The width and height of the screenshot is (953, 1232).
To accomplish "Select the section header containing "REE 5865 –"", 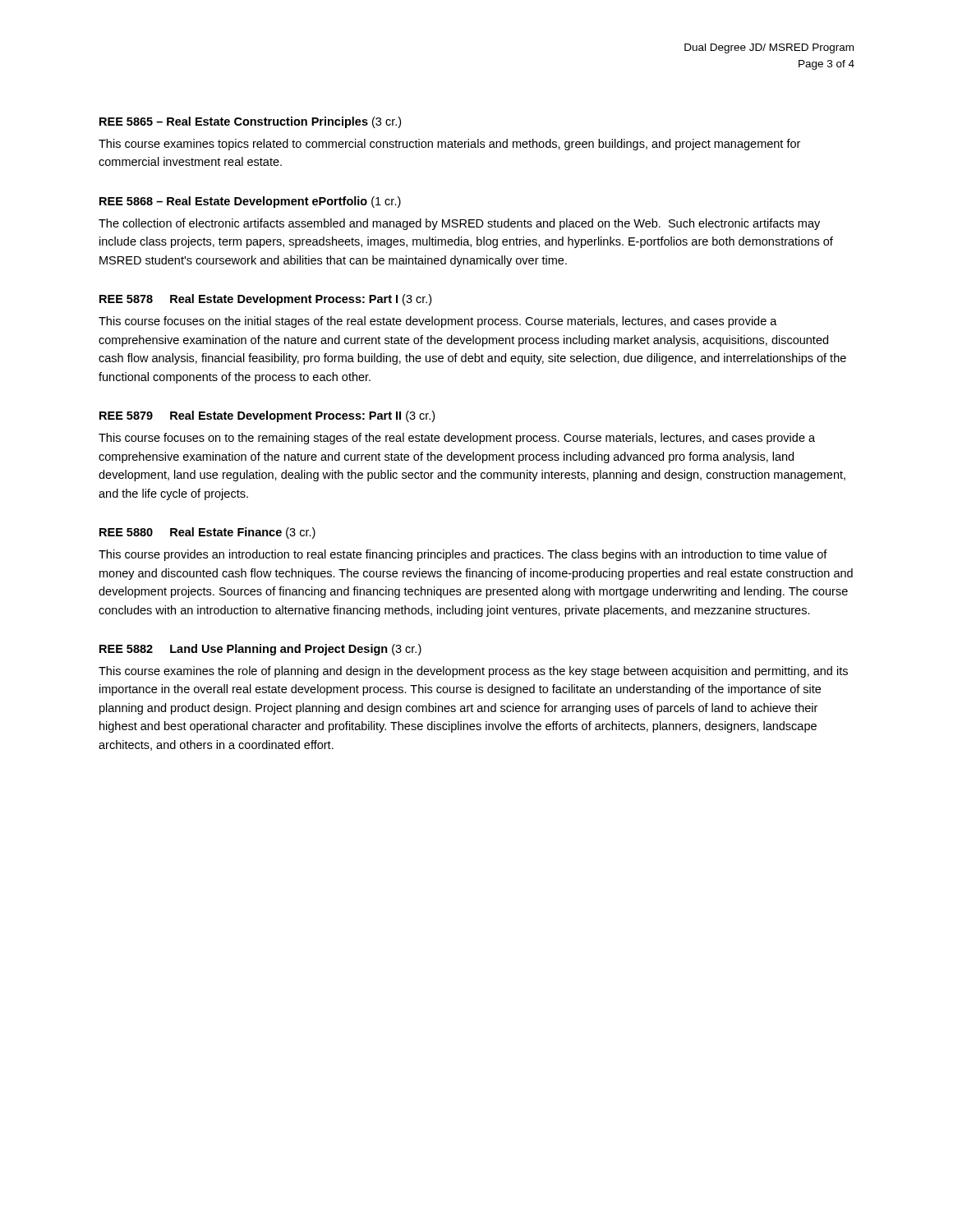I will (x=250, y=122).
